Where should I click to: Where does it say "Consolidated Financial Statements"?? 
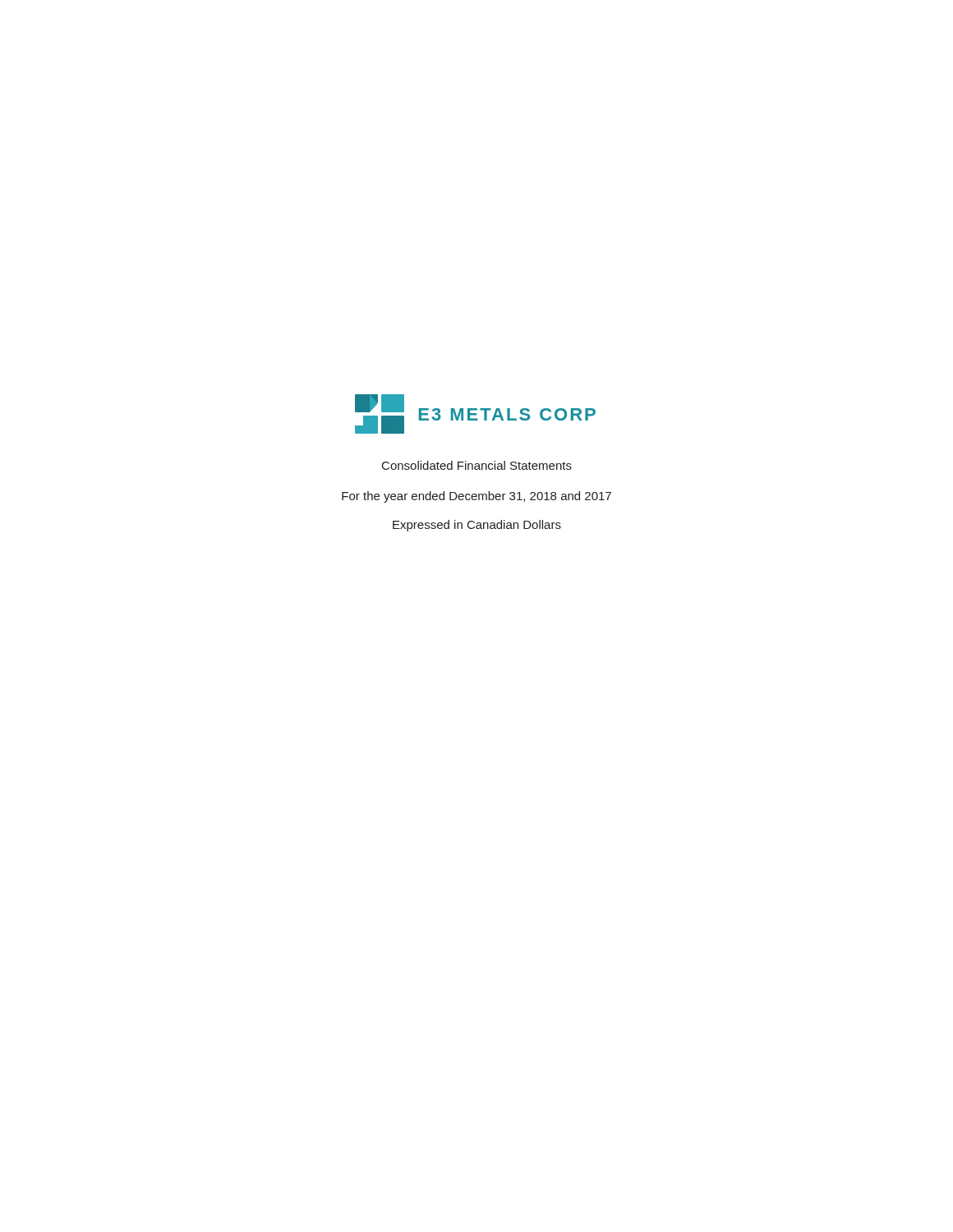click(476, 465)
